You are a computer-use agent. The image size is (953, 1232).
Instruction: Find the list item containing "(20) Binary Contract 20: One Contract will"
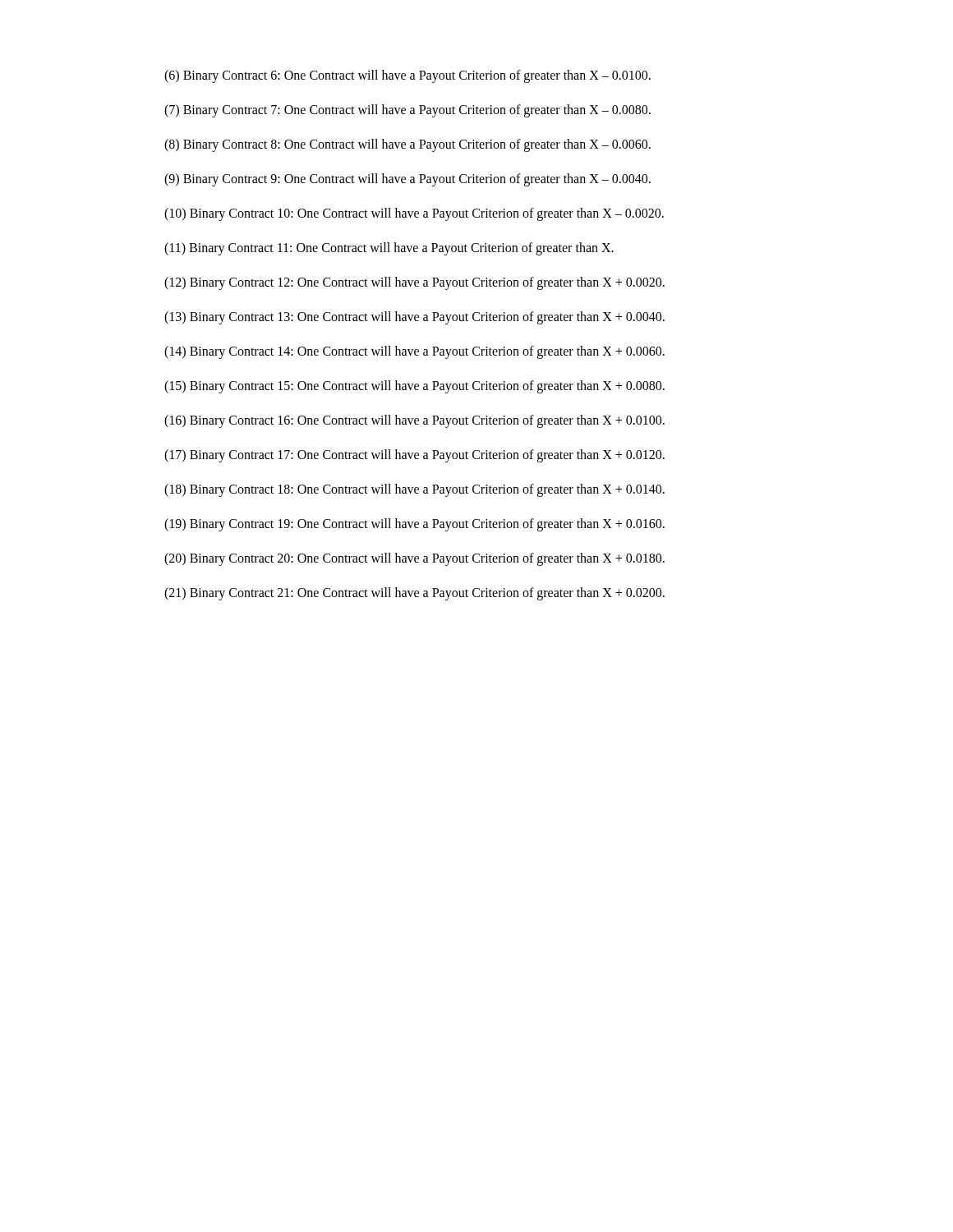(x=476, y=558)
